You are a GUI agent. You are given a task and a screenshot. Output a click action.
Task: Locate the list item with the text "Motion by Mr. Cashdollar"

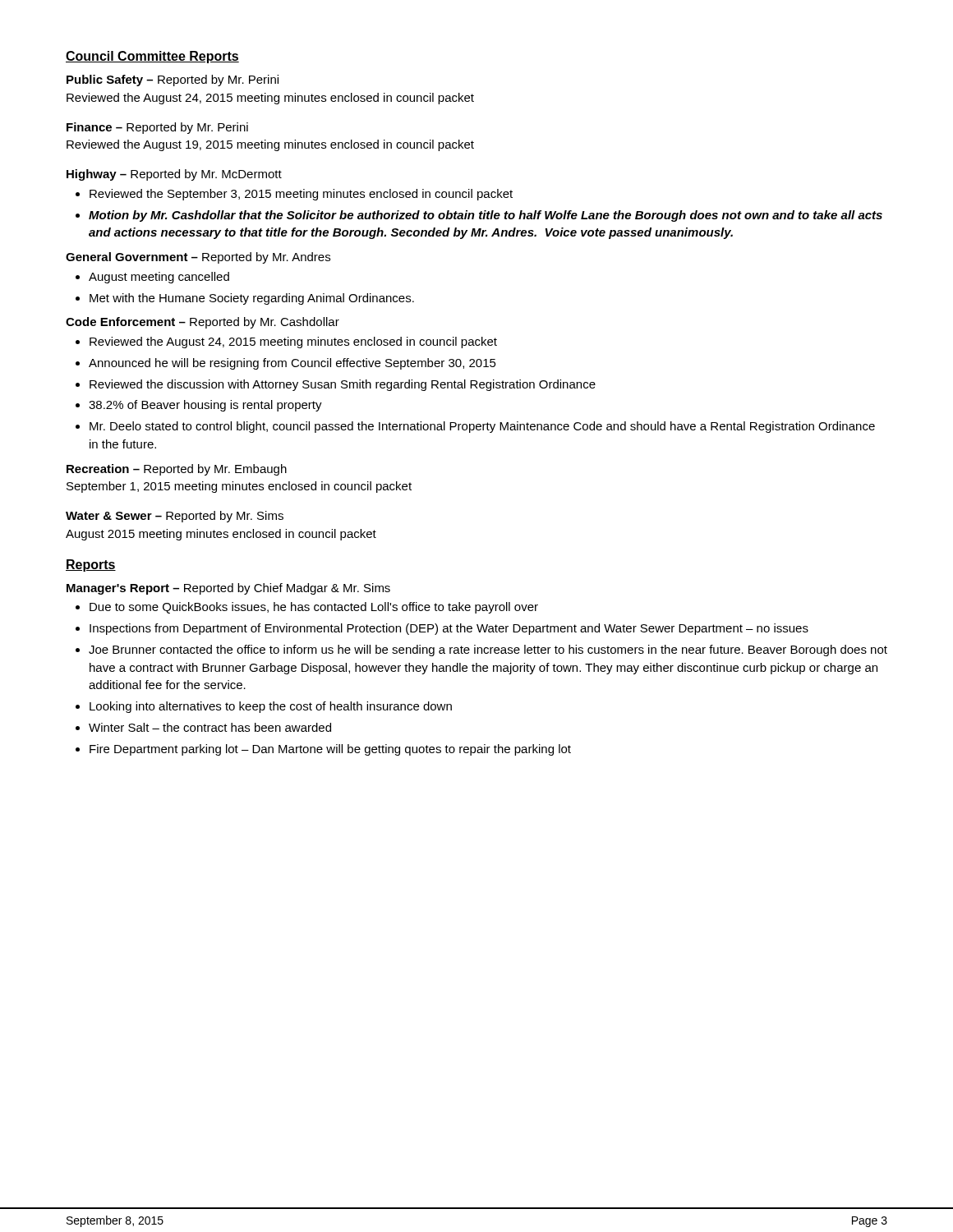pyautogui.click(x=486, y=223)
